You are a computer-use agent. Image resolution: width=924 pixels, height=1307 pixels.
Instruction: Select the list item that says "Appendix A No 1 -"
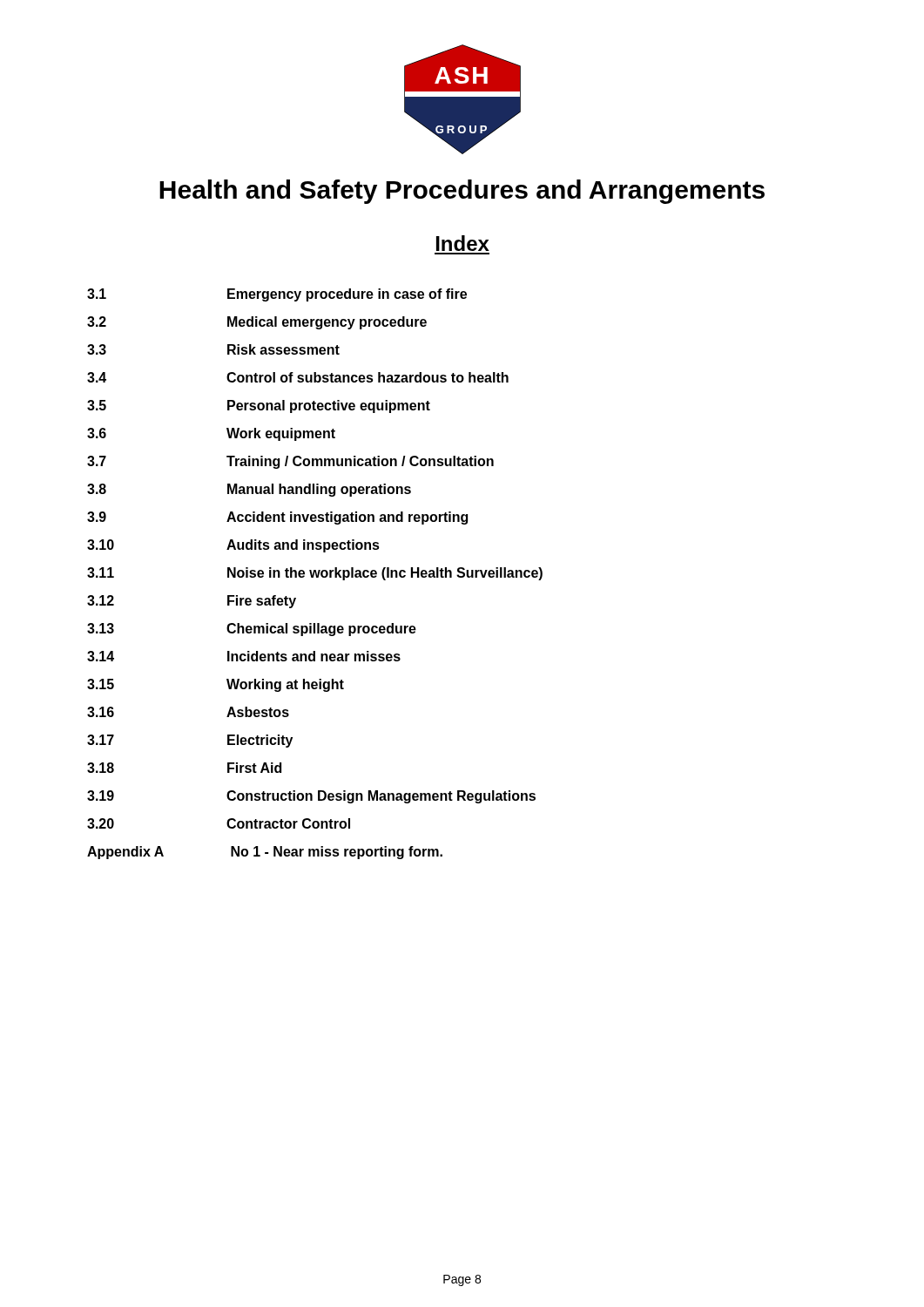(444, 852)
